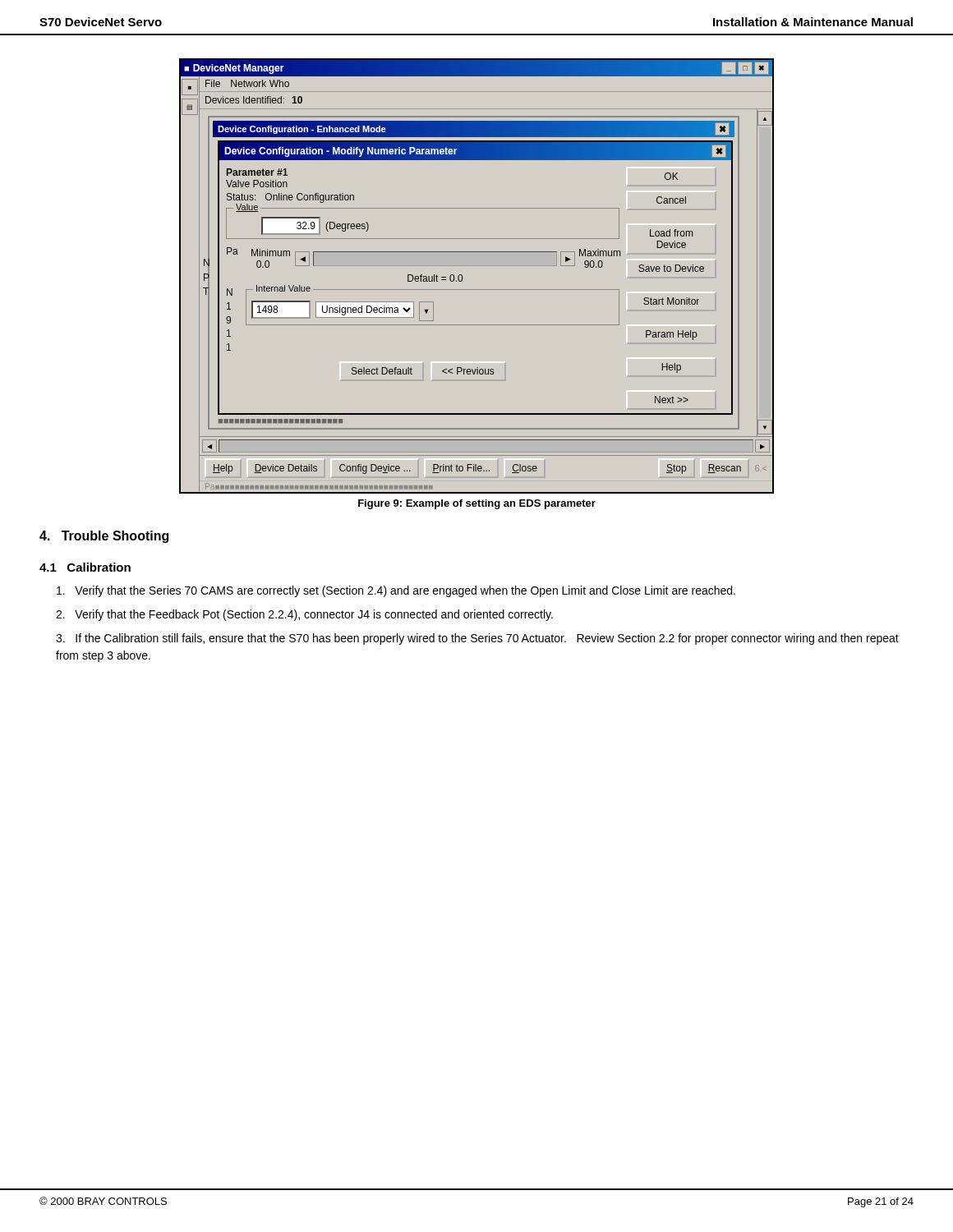
Task: Locate a caption
Action: (x=476, y=503)
